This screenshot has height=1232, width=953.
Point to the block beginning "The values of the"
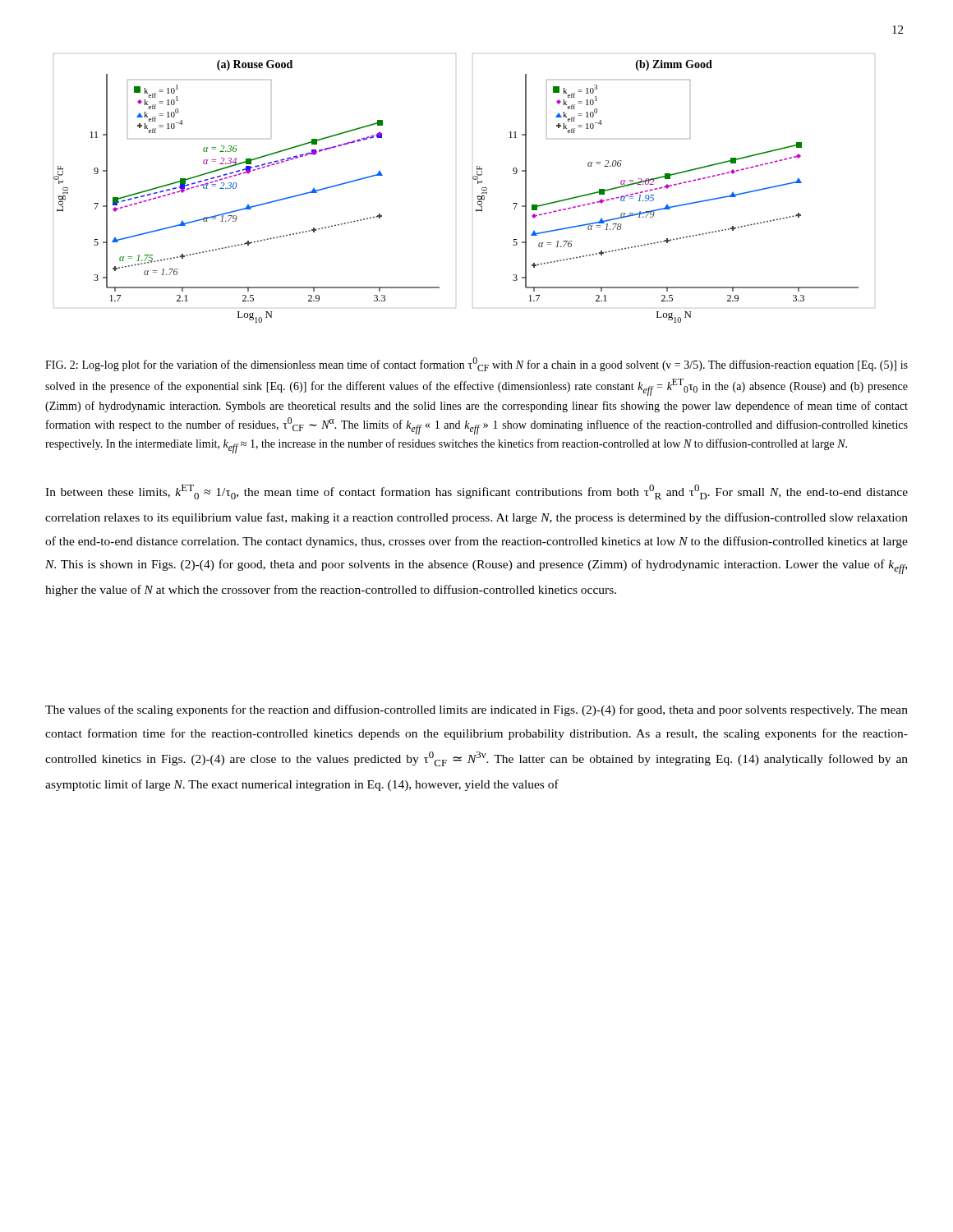[476, 747]
